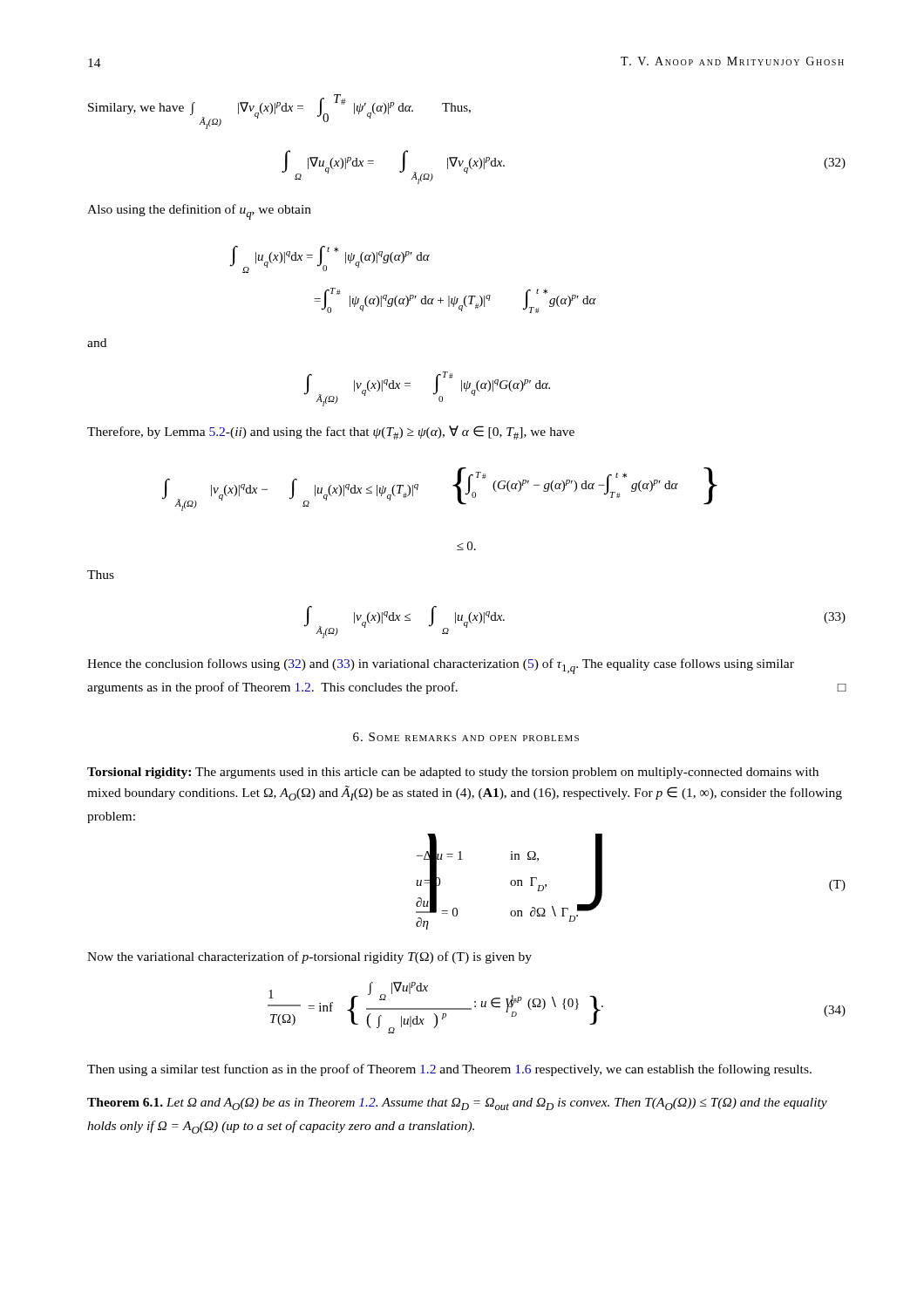Click the passage that begins "Also using the definition of uq,"
The height and width of the screenshot is (1308, 924).
[x=199, y=211]
